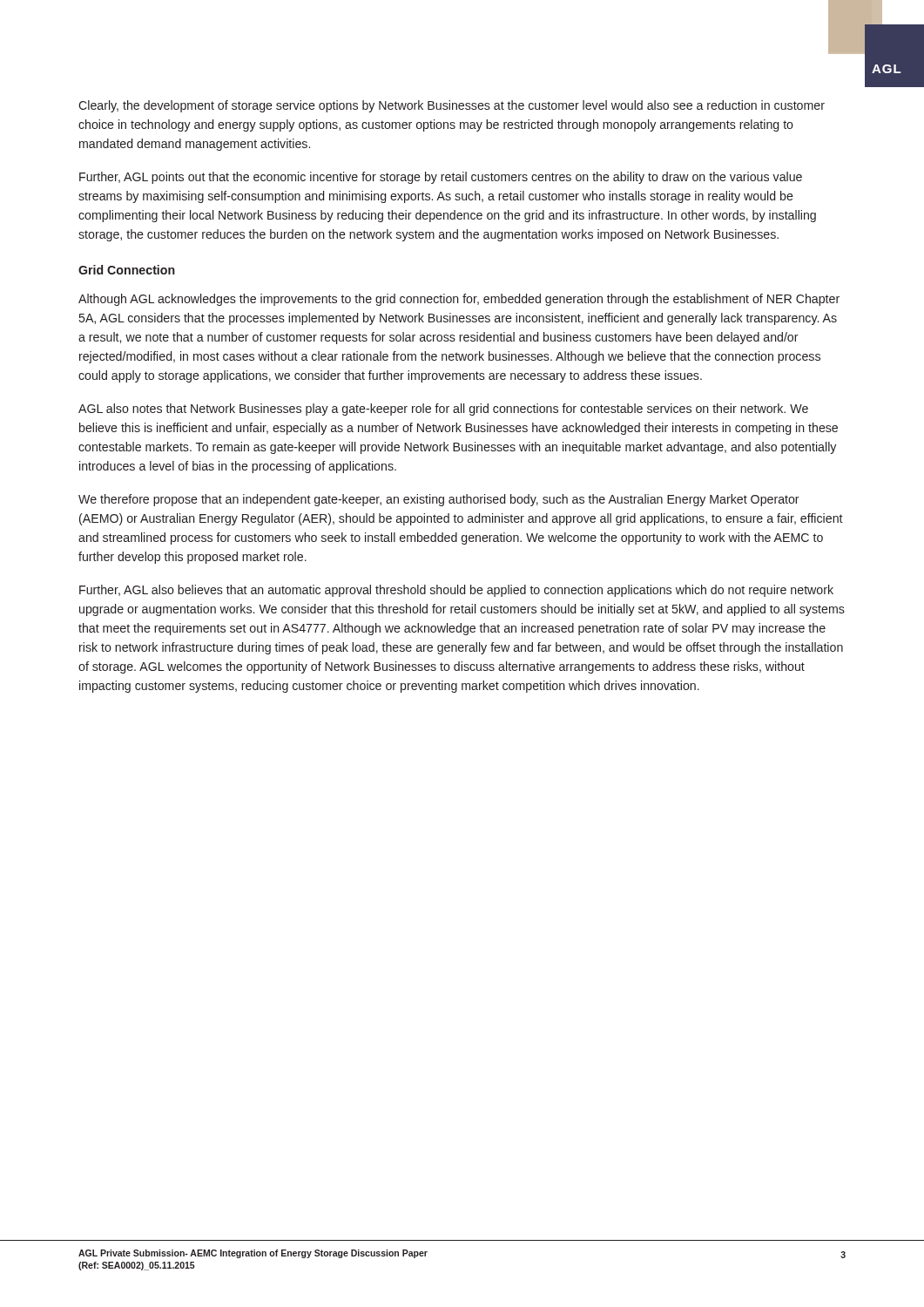The image size is (924, 1307).
Task: Click the passage that begins "Although AGL acknowledges the improvements"
Action: pyautogui.click(x=459, y=337)
